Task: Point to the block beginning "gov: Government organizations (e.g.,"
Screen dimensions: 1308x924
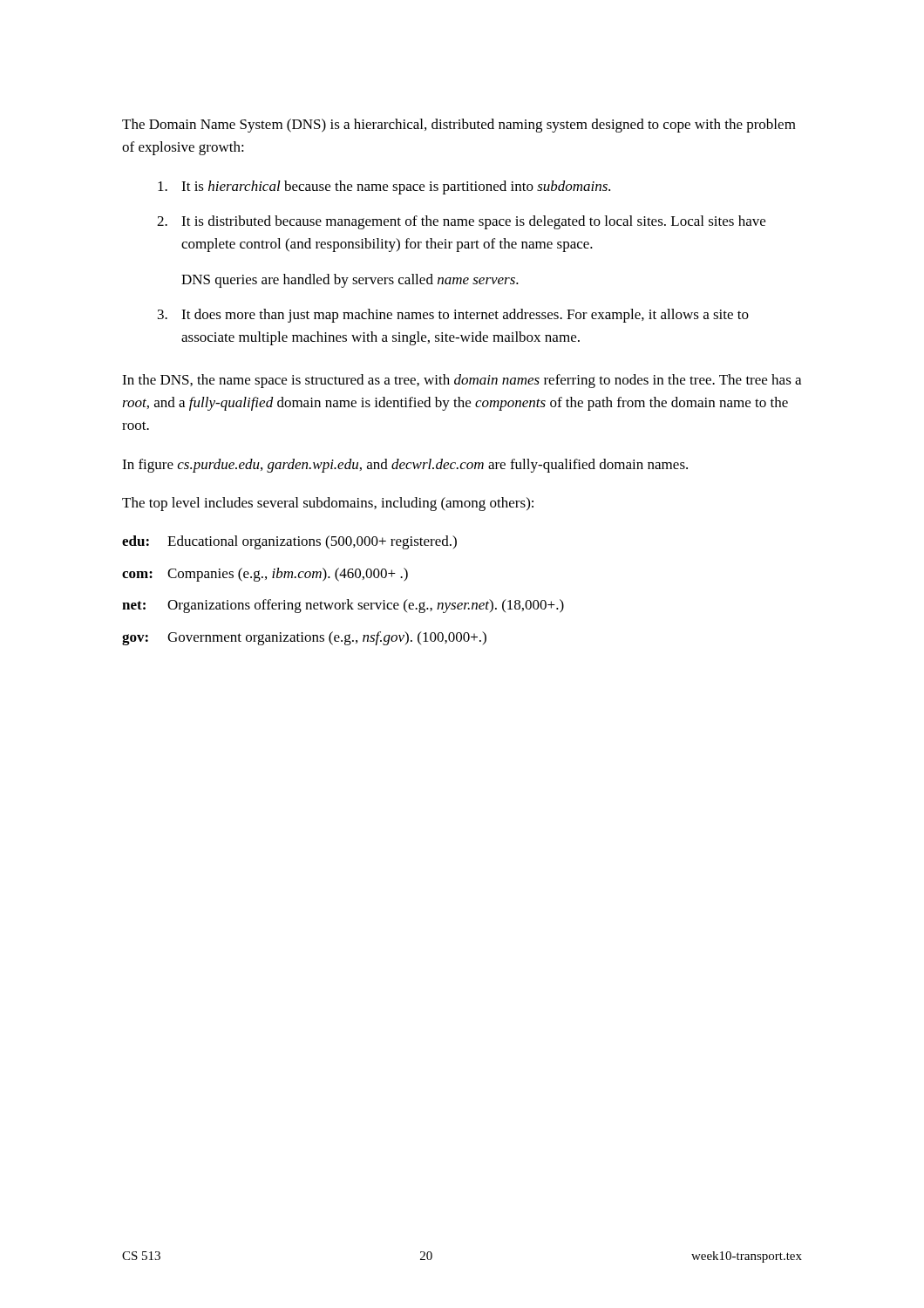Action: [x=462, y=637]
